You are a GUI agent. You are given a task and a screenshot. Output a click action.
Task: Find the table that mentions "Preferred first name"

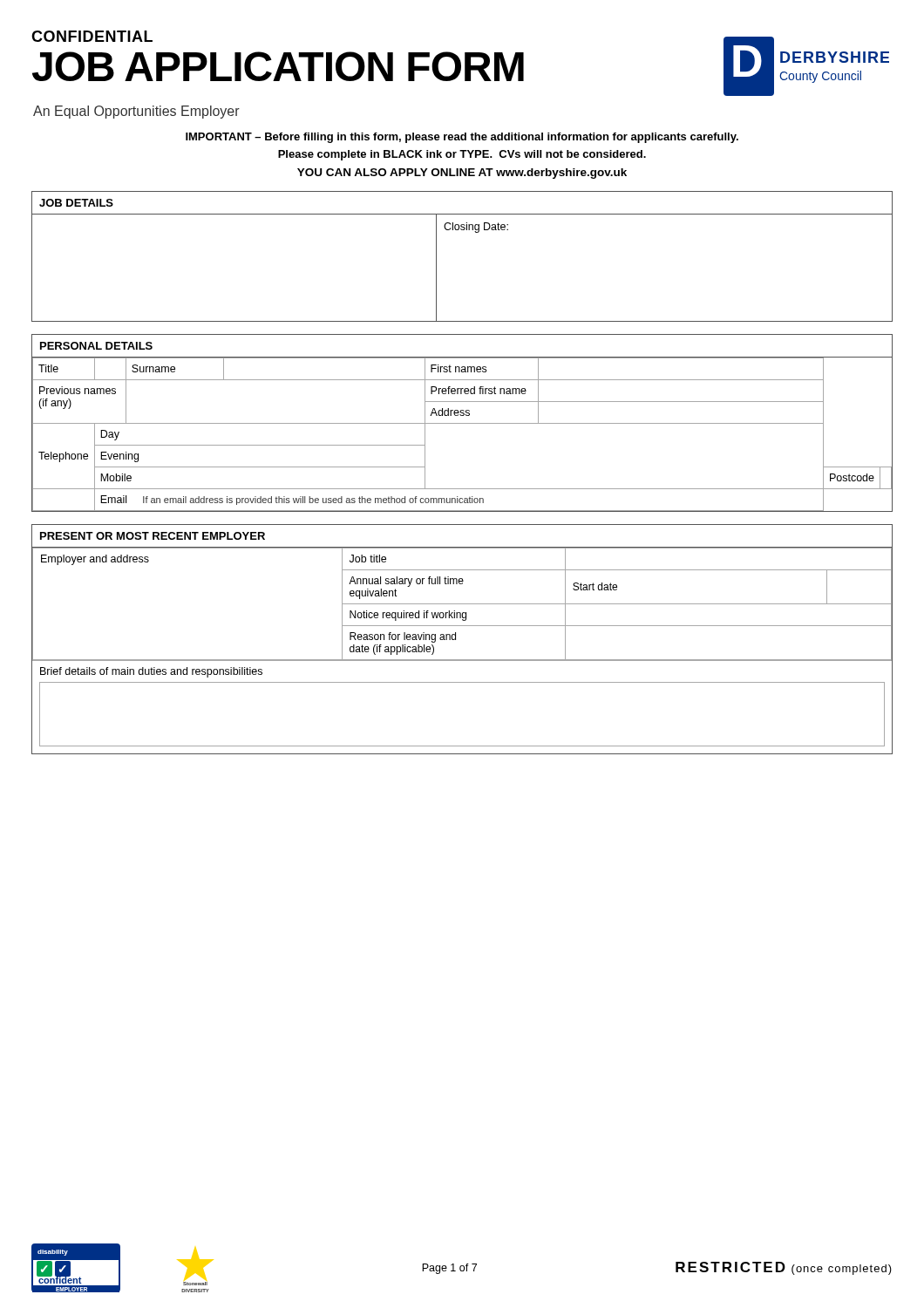tap(462, 423)
